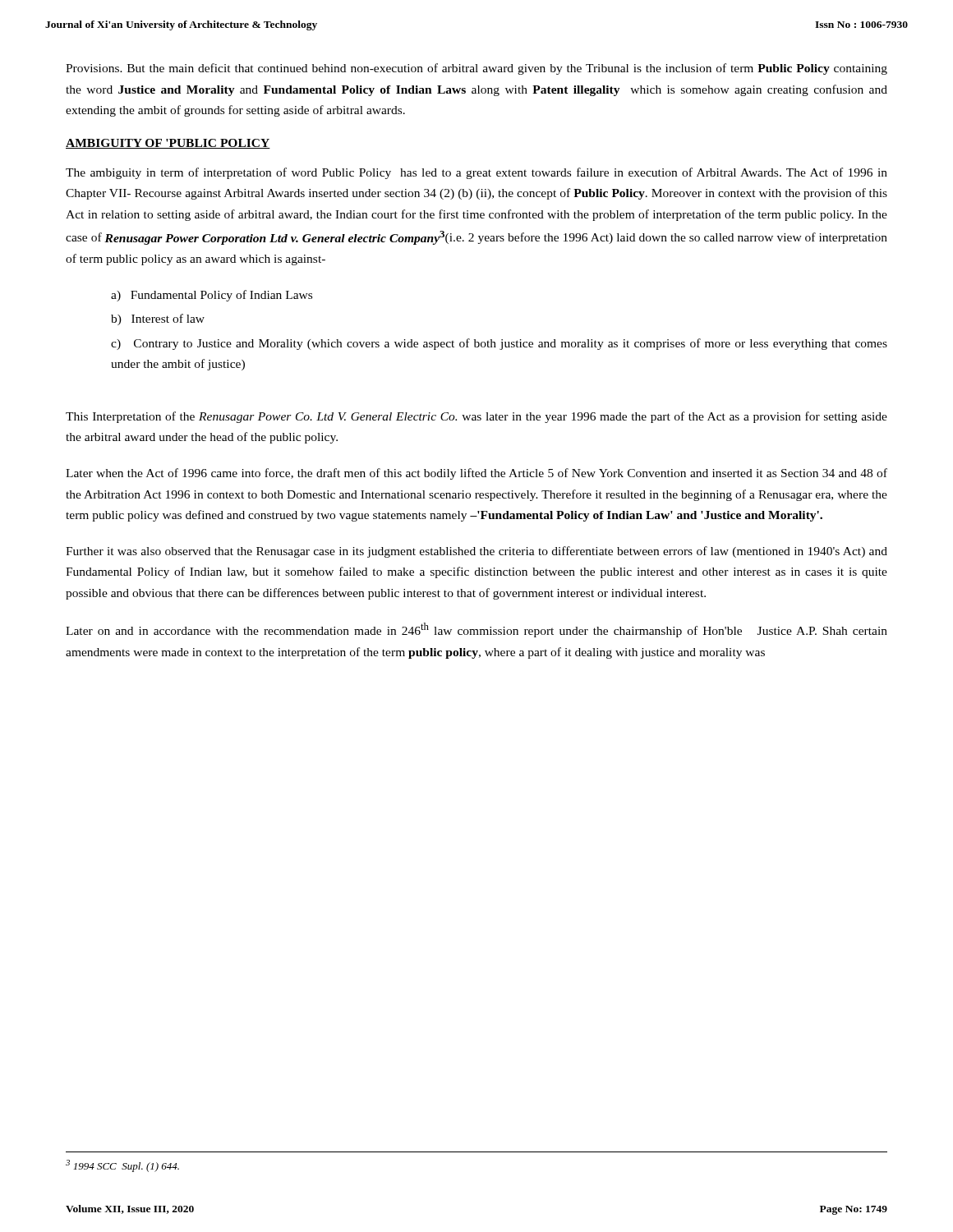Screen dimensions: 1232x953
Task: Find the block starting "b) Interest of law"
Action: click(x=158, y=318)
